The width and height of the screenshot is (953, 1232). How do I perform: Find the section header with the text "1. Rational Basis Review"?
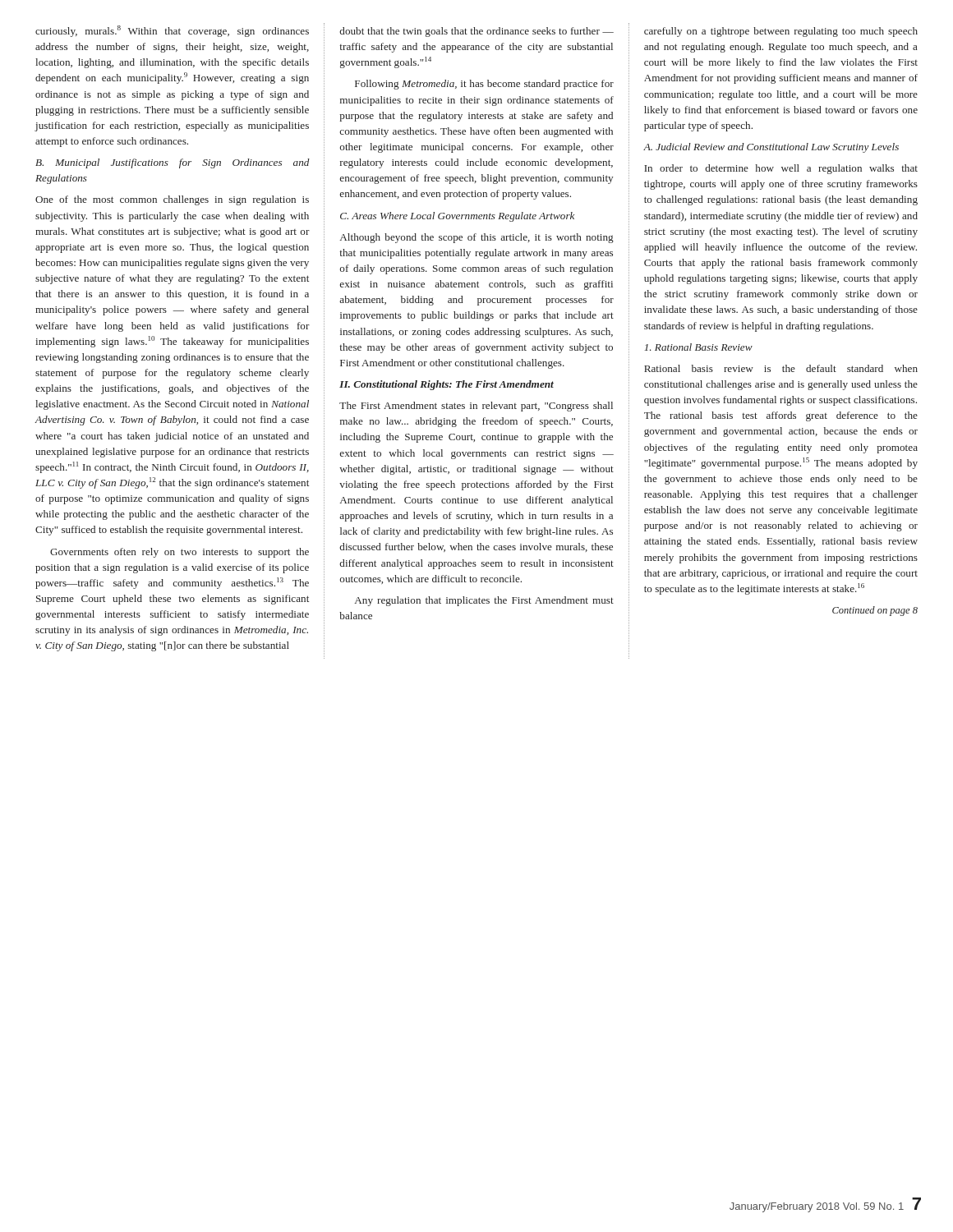[x=698, y=347]
